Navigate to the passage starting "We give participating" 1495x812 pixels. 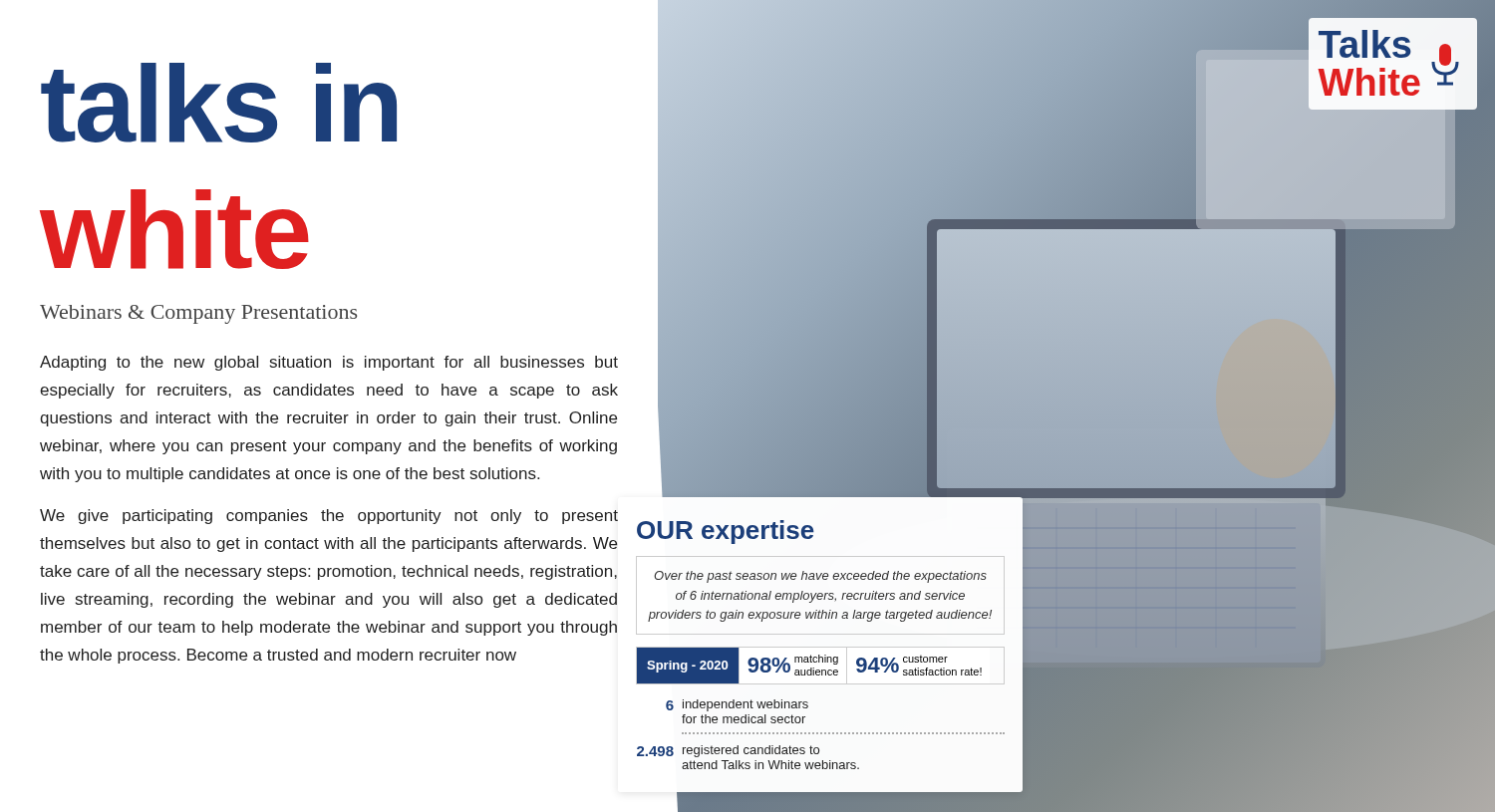(x=329, y=586)
